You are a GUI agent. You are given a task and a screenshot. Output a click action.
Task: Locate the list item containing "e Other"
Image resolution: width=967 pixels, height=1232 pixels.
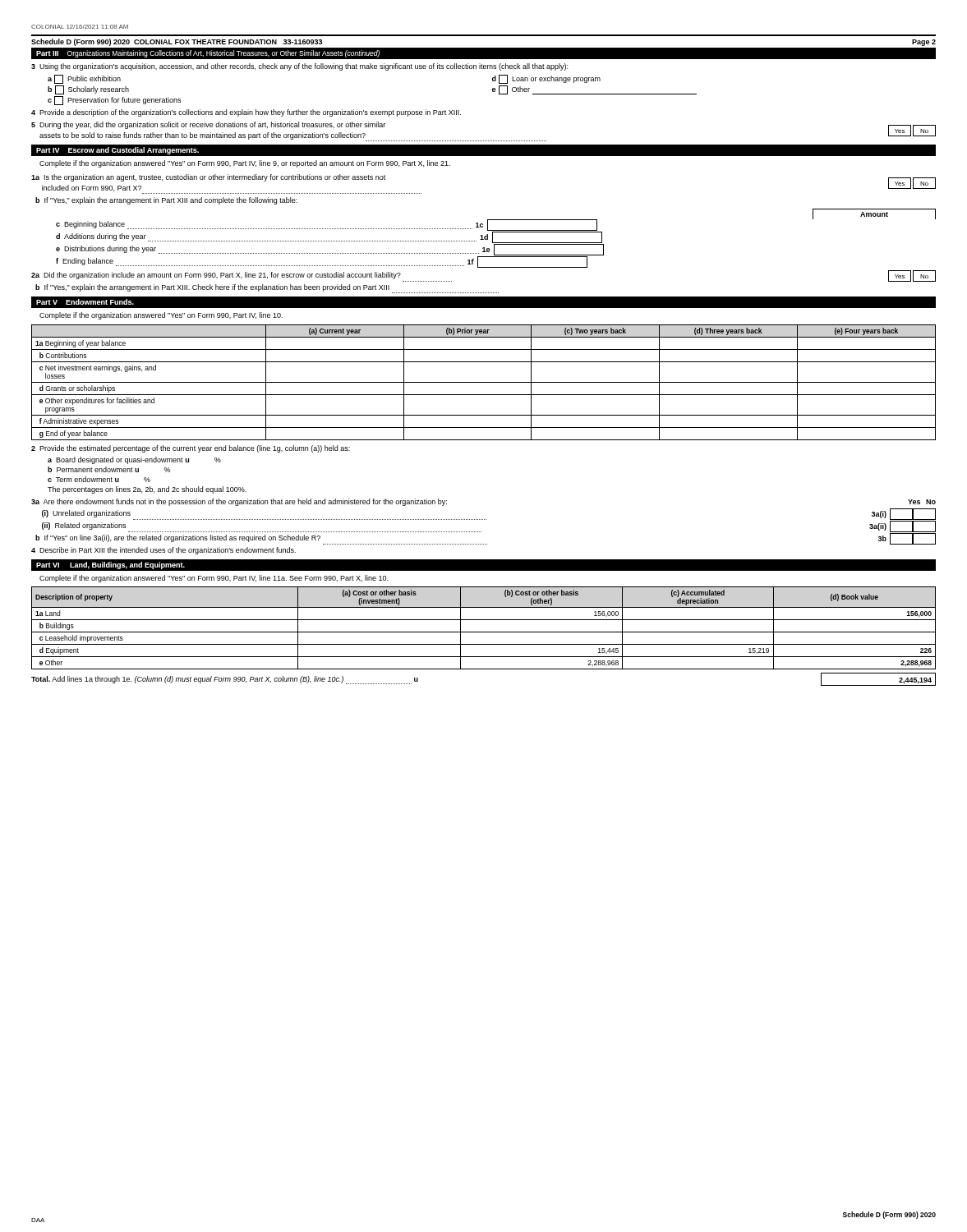[x=594, y=90]
